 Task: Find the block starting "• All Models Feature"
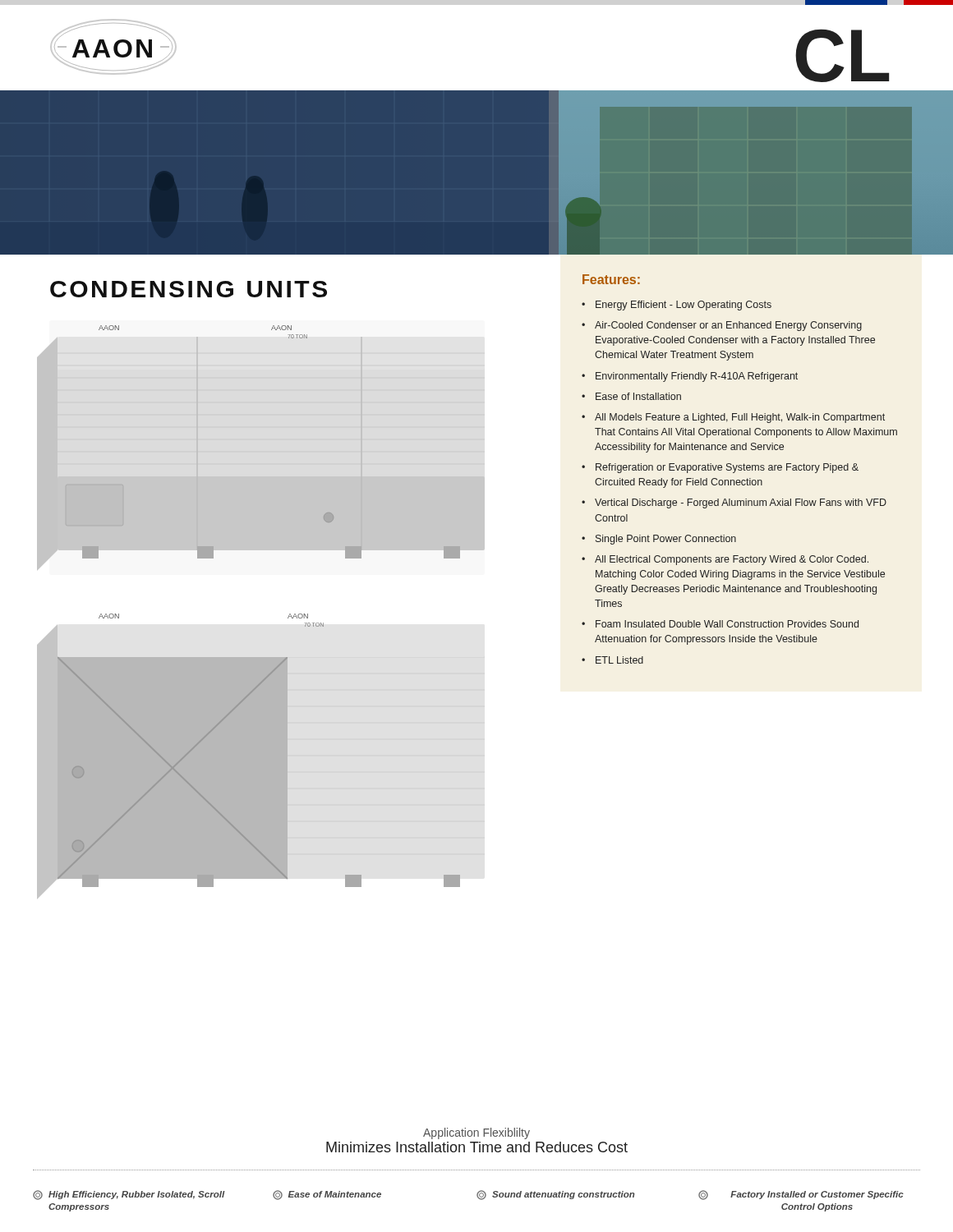pyautogui.click(x=740, y=431)
